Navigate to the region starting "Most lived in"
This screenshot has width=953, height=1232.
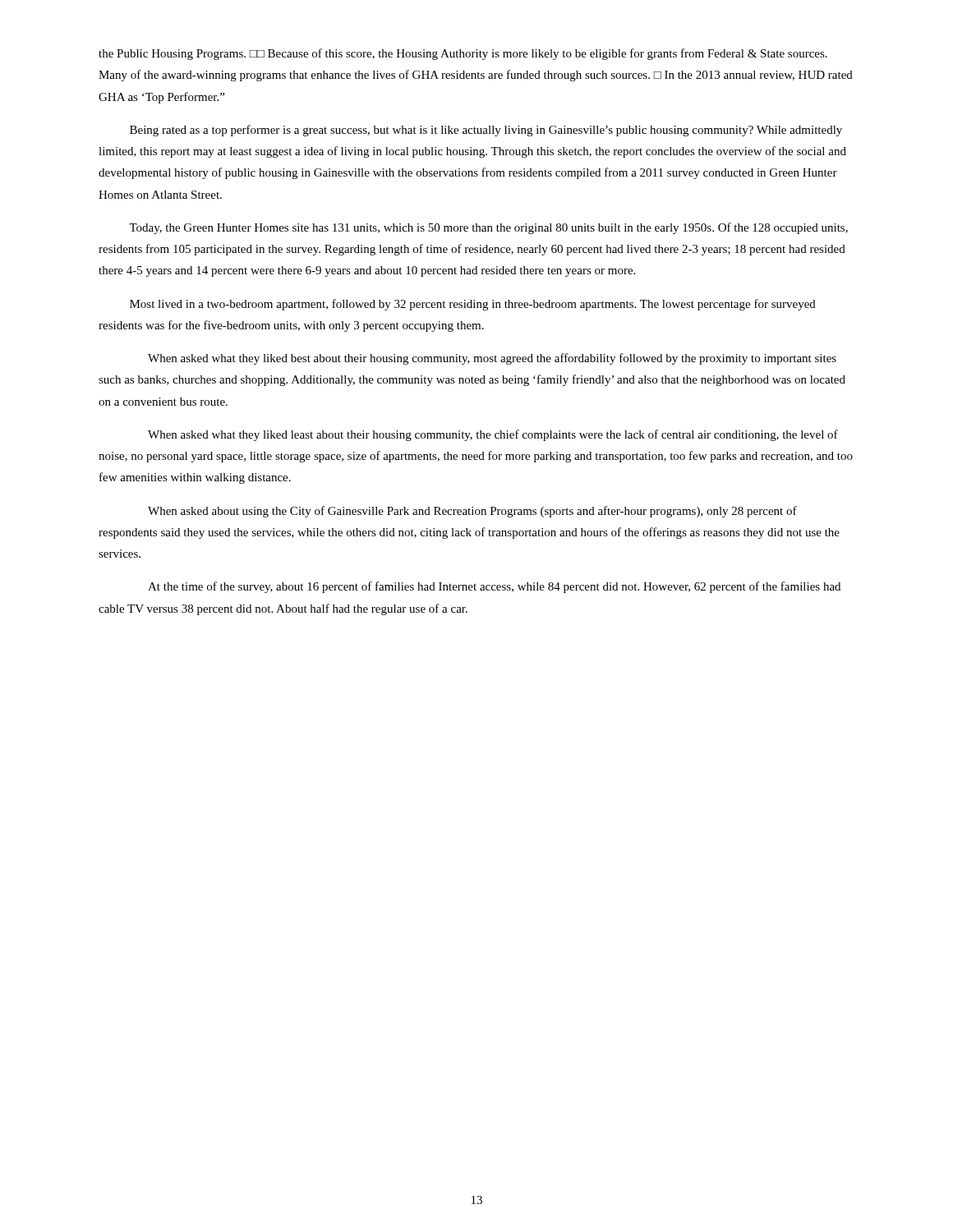[x=476, y=314]
